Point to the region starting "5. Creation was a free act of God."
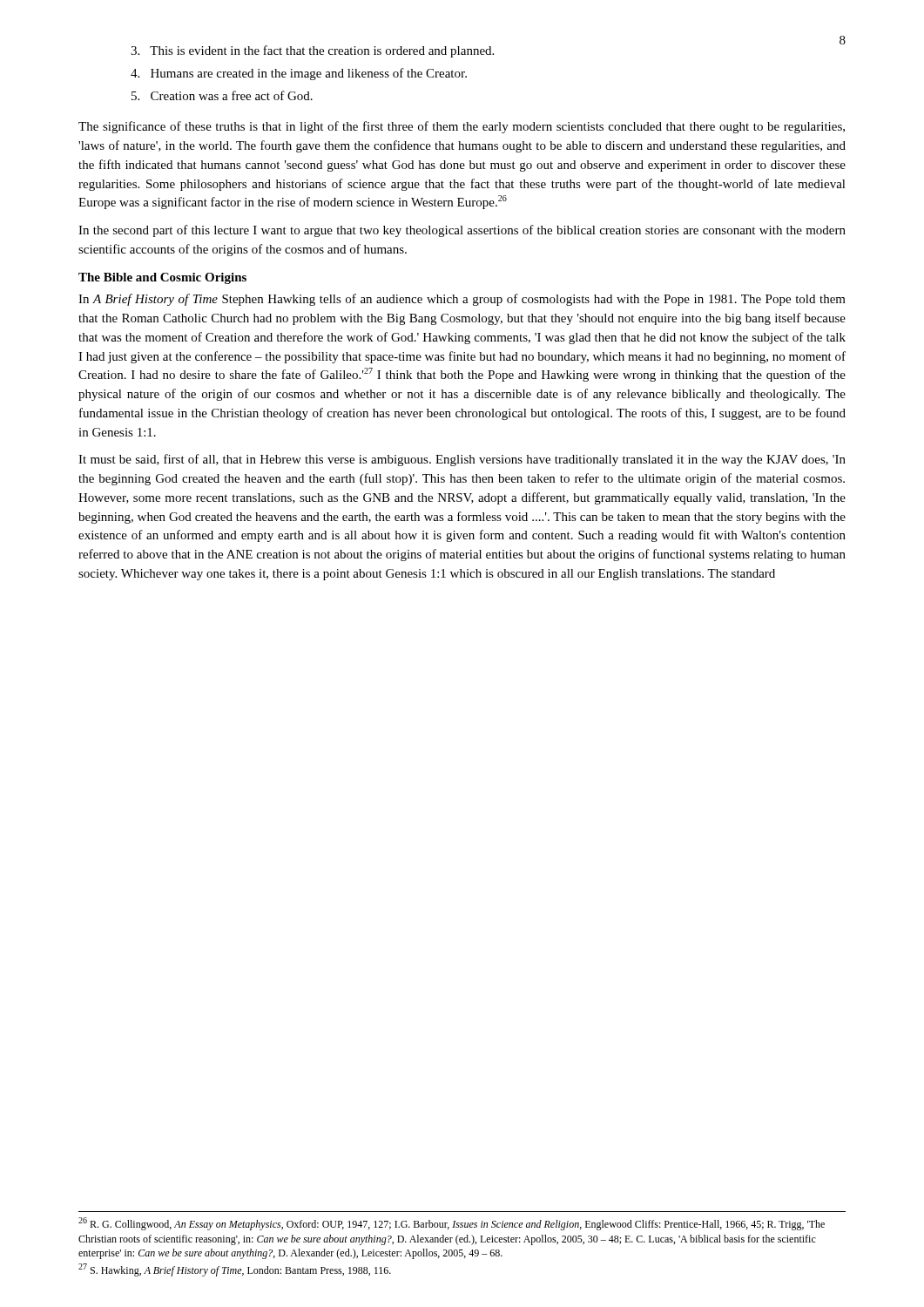924x1307 pixels. coord(222,95)
